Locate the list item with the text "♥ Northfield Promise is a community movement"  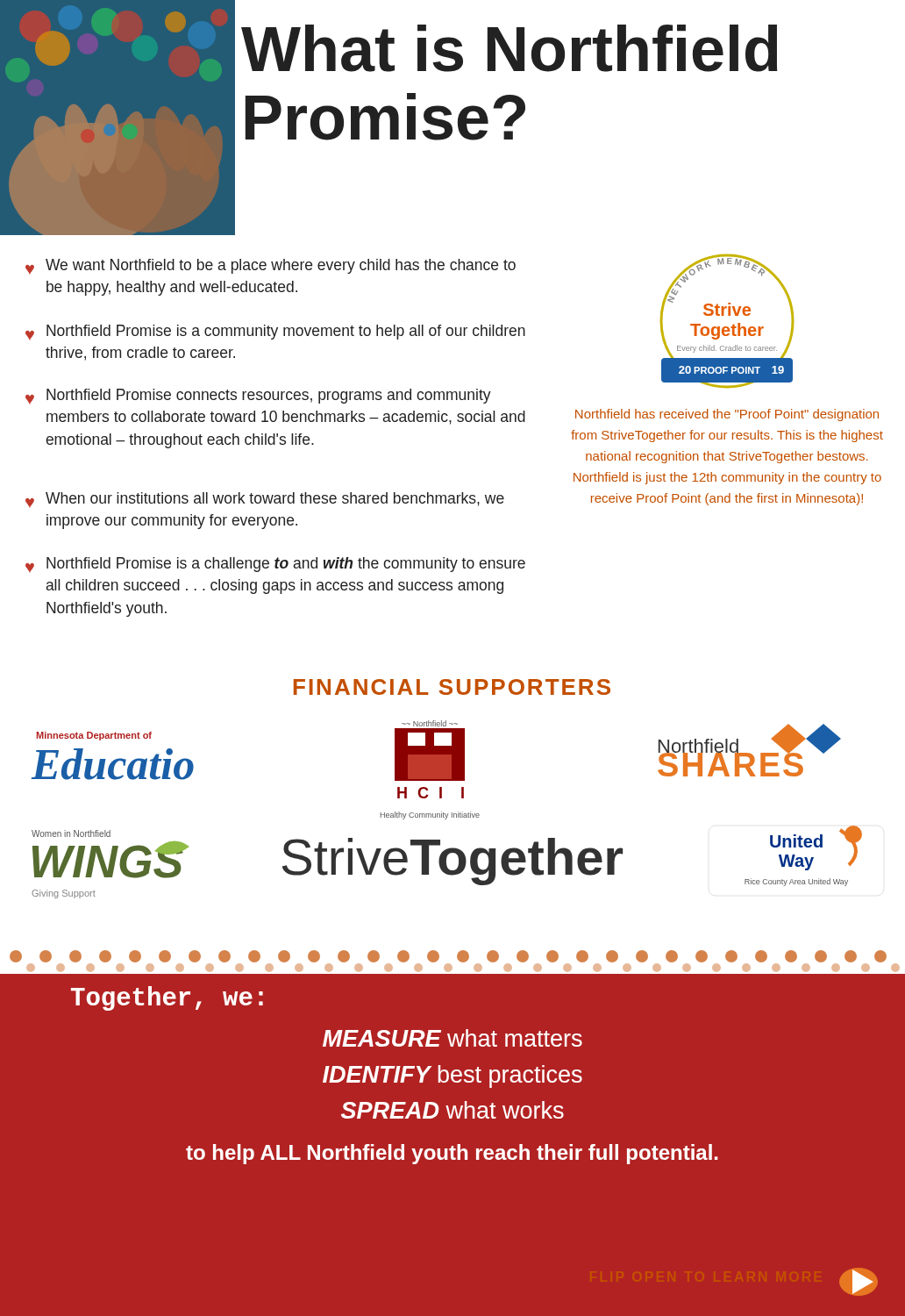click(x=278, y=342)
